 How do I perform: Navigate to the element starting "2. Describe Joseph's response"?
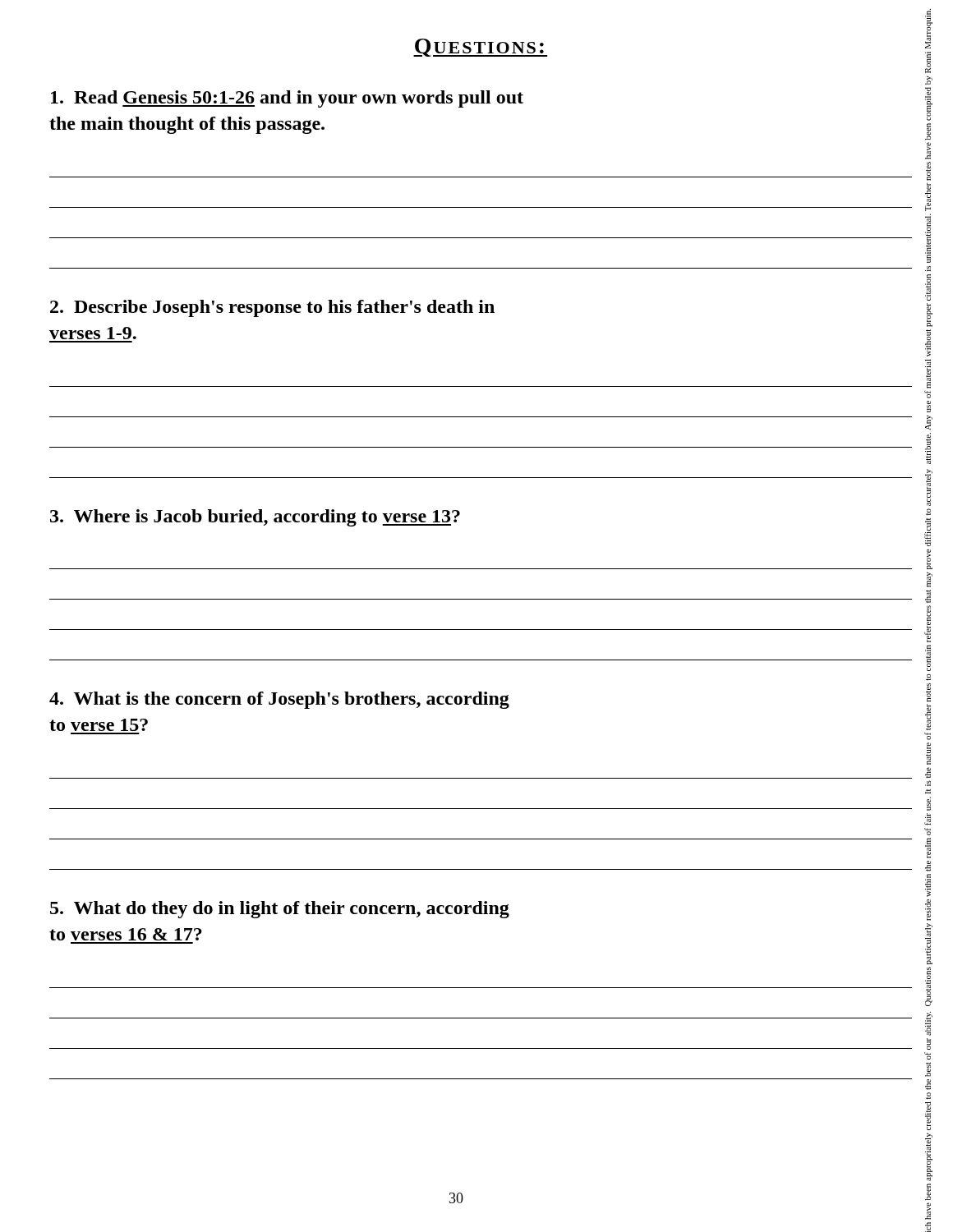(x=481, y=385)
